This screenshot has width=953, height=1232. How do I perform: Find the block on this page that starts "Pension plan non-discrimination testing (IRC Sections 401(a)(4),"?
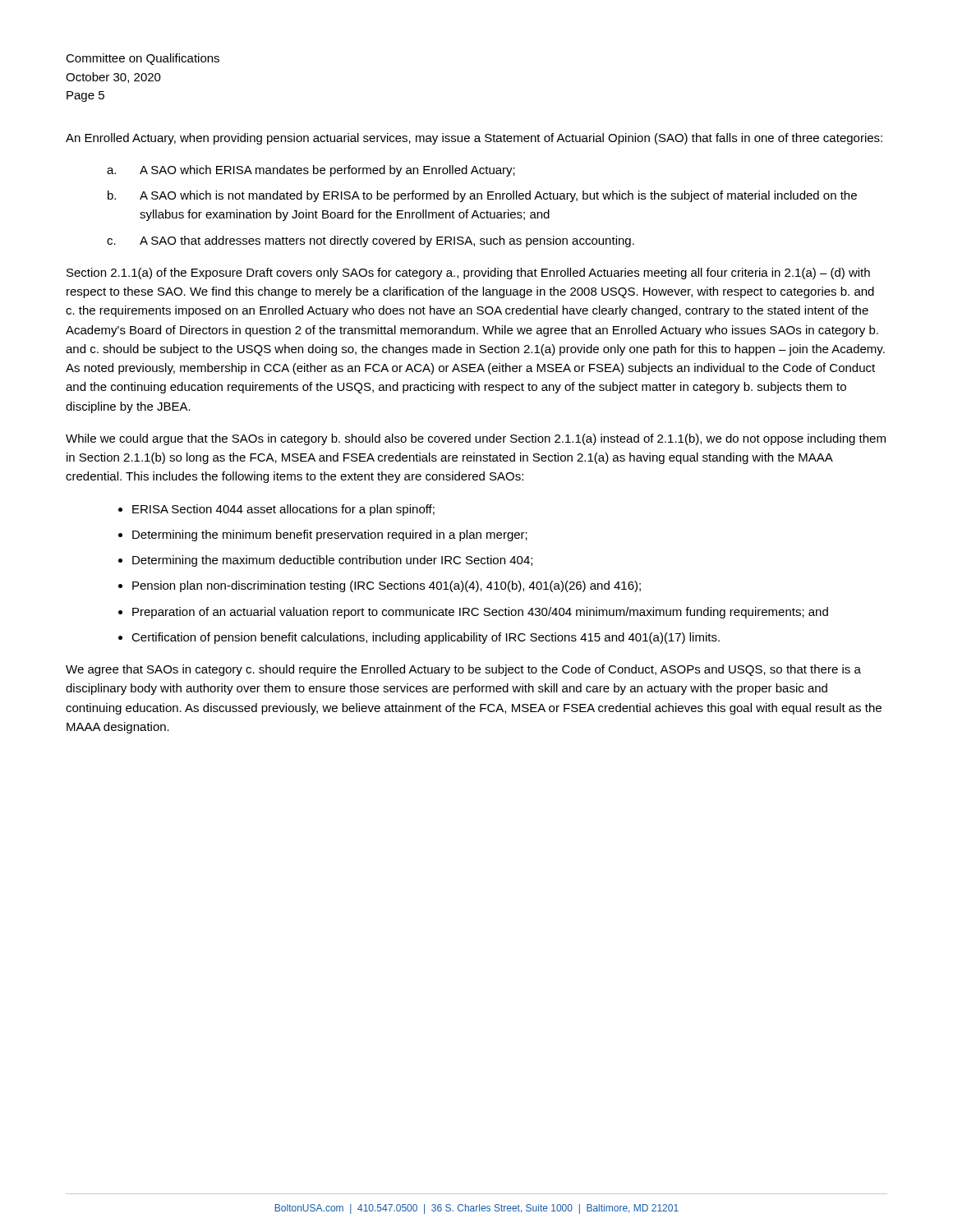(387, 585)
